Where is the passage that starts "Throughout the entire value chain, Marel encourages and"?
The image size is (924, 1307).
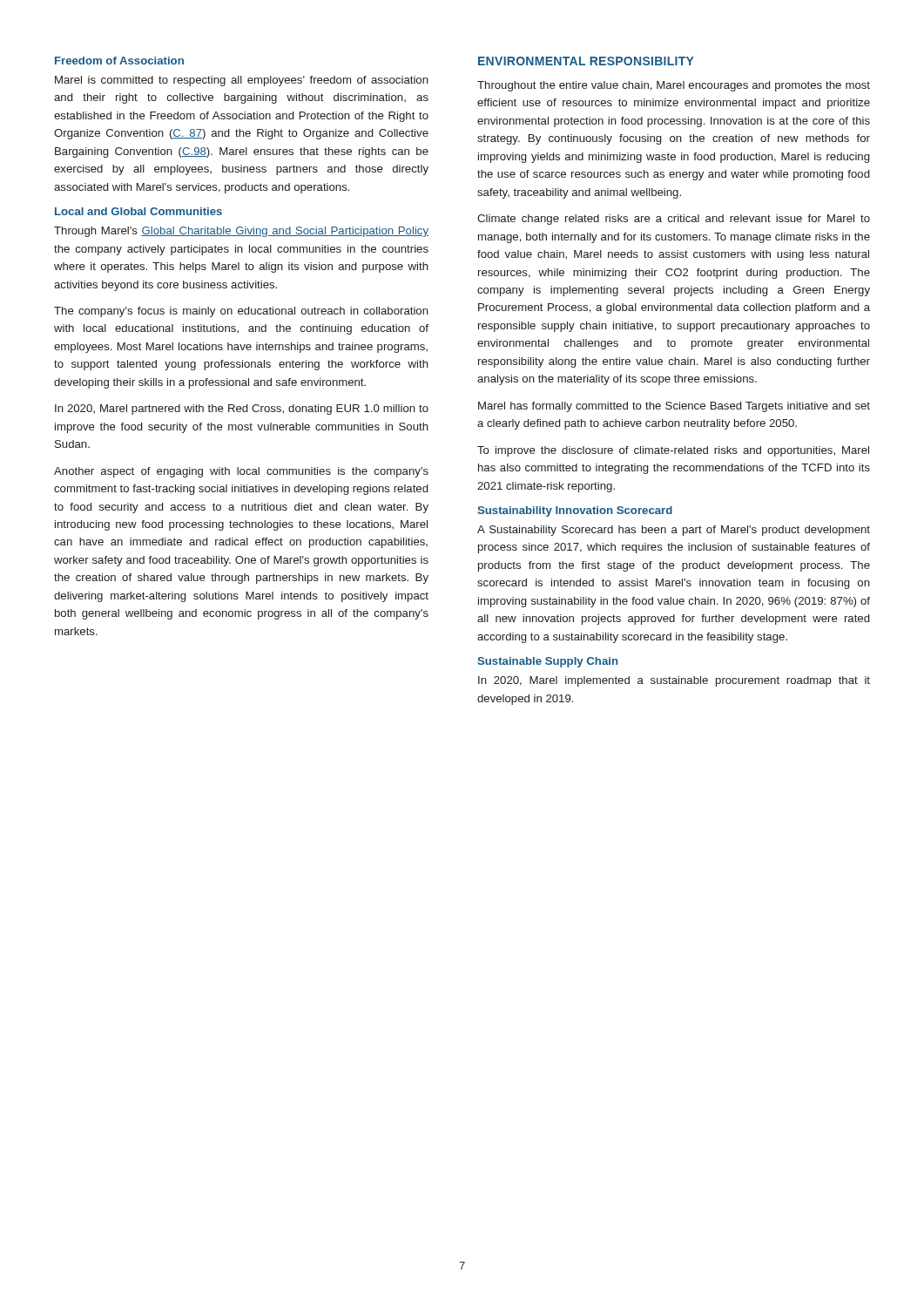coord(674,139)
